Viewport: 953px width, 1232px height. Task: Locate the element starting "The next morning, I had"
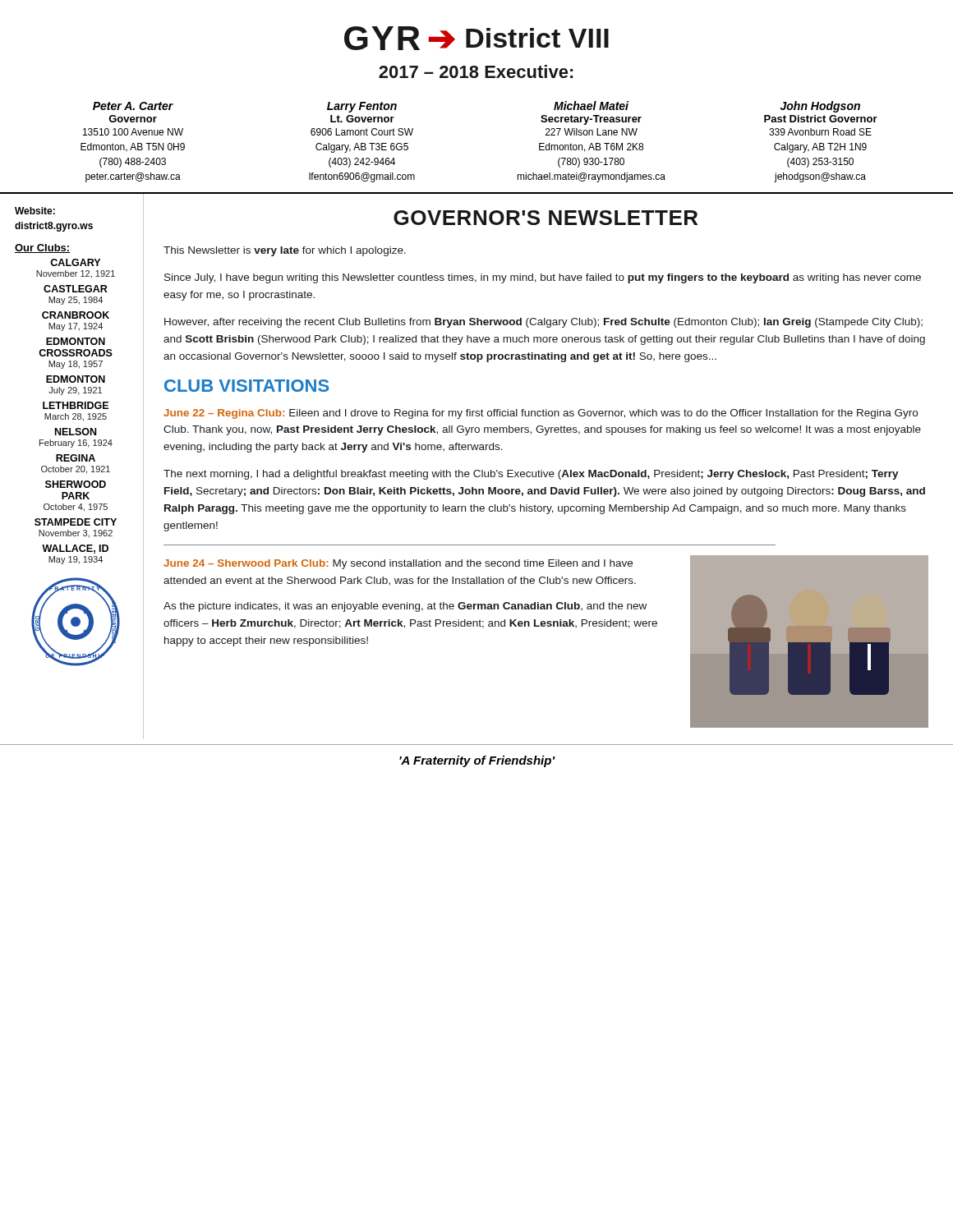(x=545, y=500)
